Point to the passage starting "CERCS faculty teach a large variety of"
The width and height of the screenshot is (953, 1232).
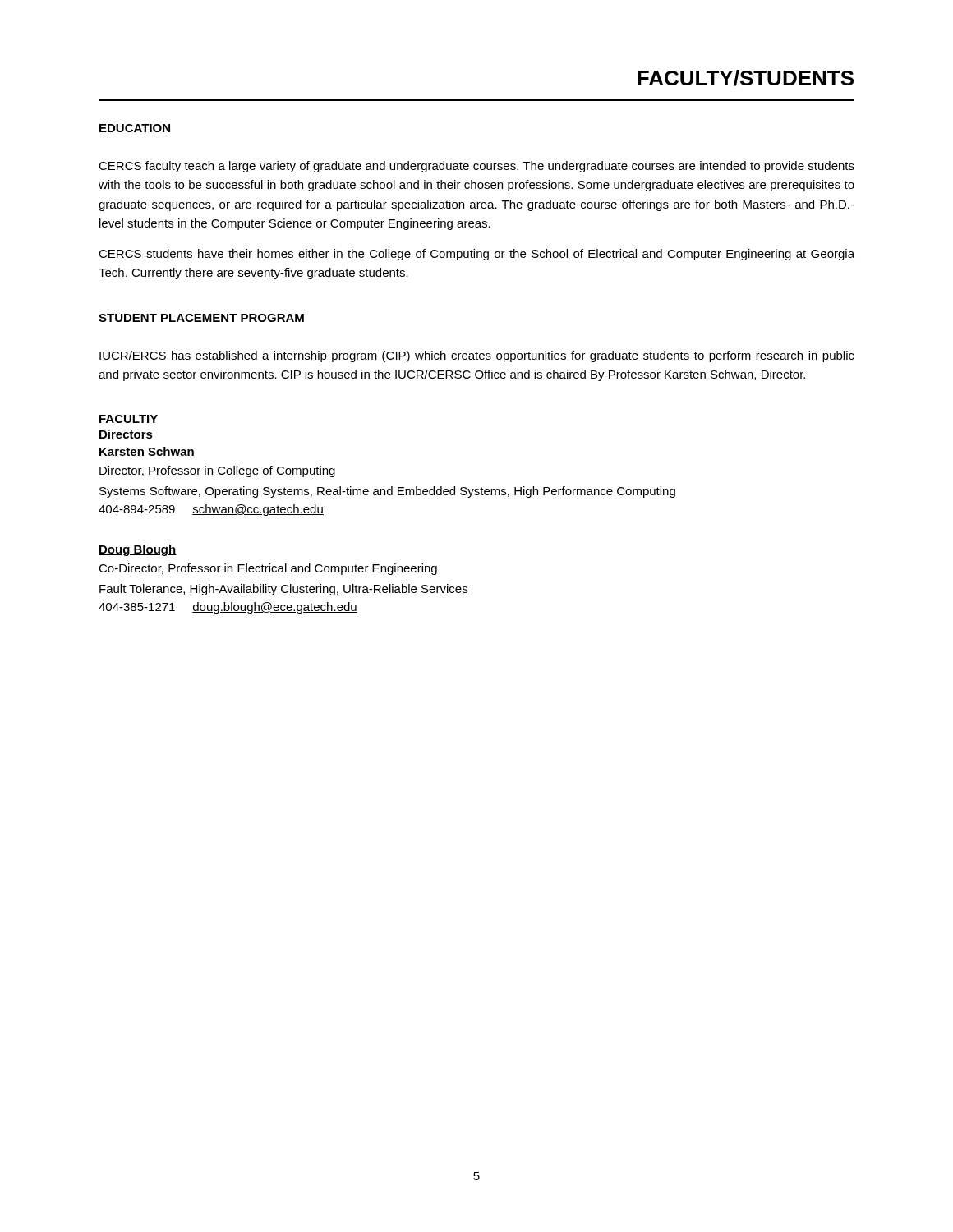[476, 194]
